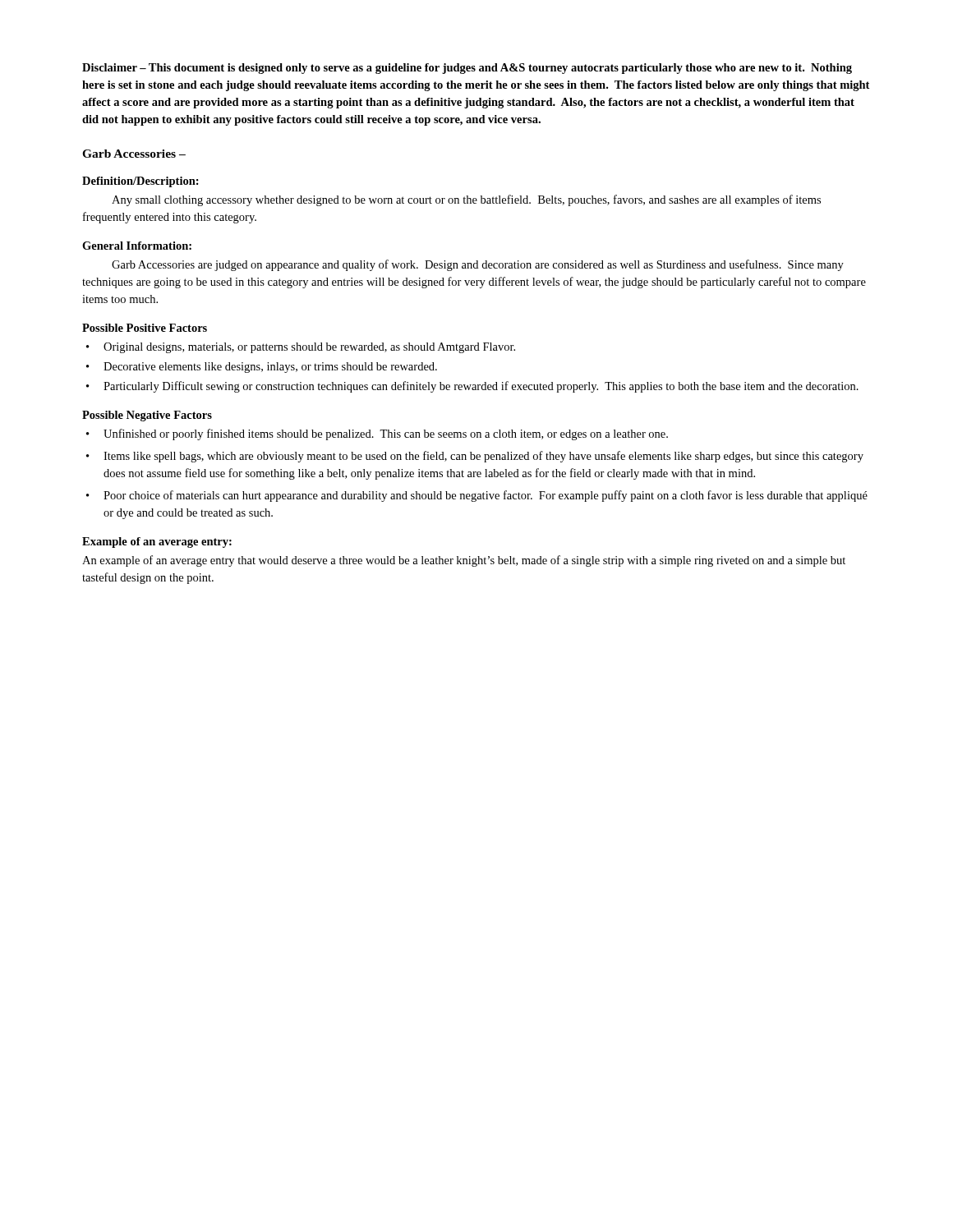Where does it say "Possible Positive Factors"?
This screenshot has height=1232, width=953.
coord(145,328)
